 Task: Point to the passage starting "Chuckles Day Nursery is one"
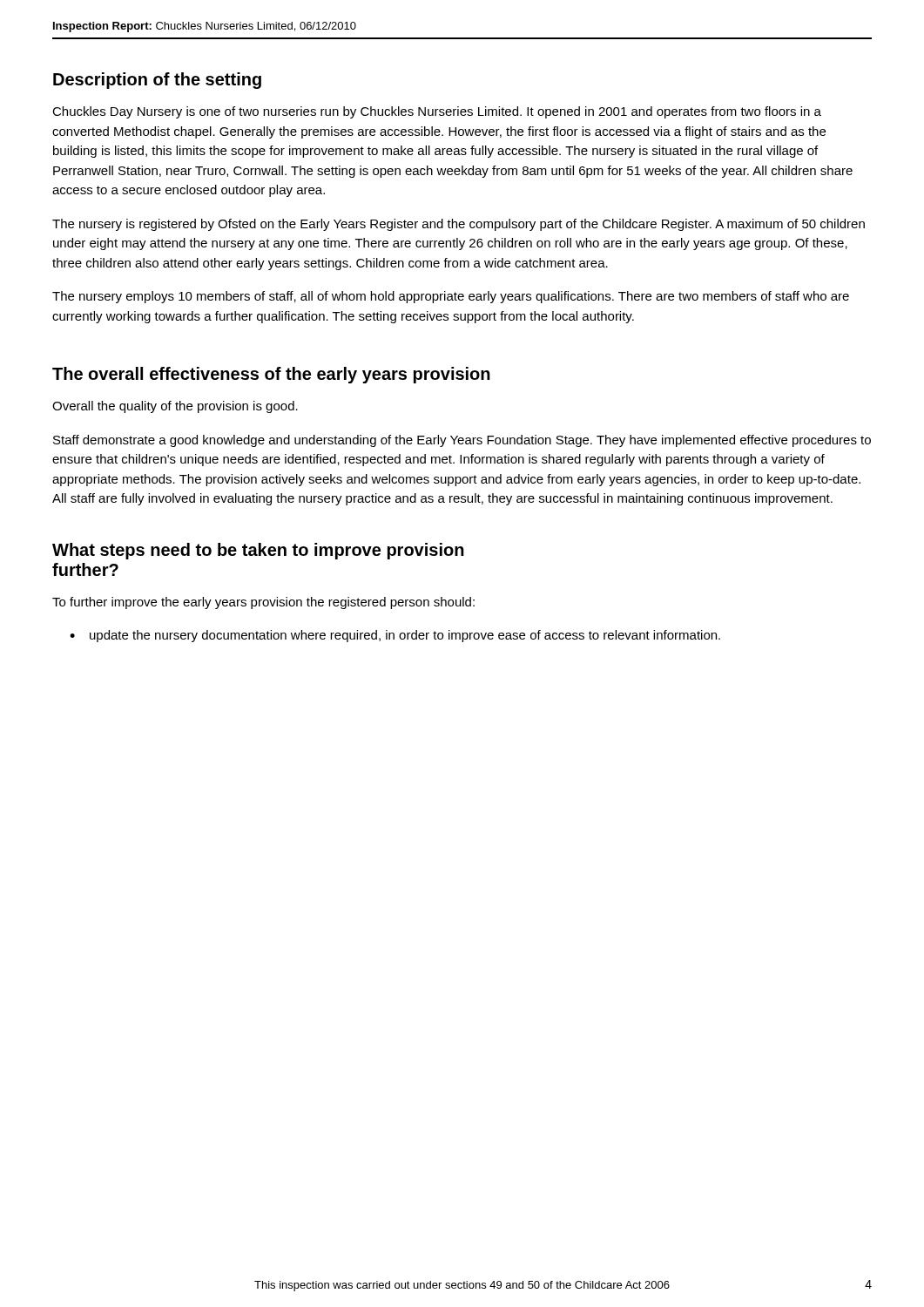pyautogui.click(x=453, y=150)
